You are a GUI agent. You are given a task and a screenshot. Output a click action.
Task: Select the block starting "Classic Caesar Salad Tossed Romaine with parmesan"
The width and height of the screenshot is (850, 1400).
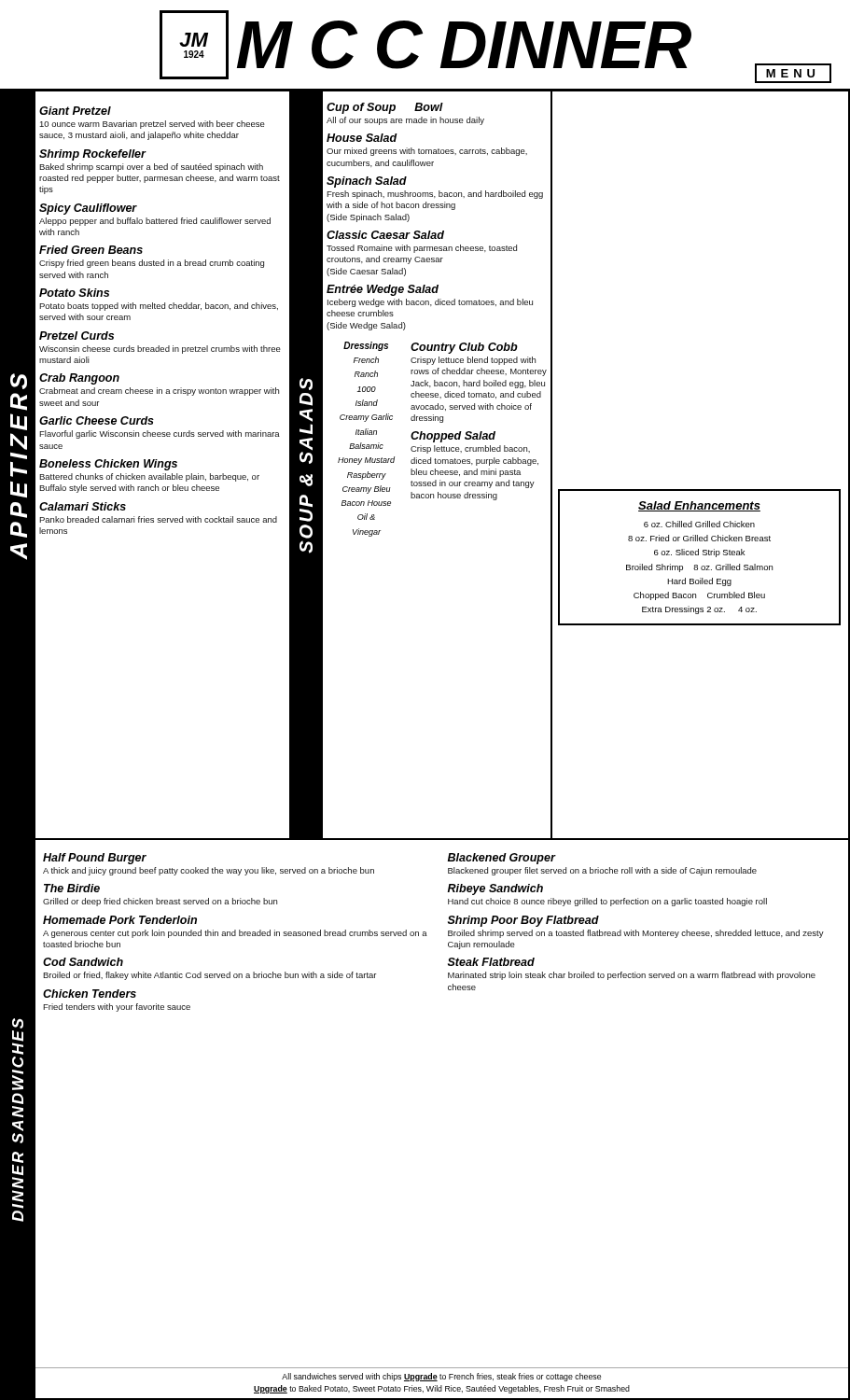point(437,253)
